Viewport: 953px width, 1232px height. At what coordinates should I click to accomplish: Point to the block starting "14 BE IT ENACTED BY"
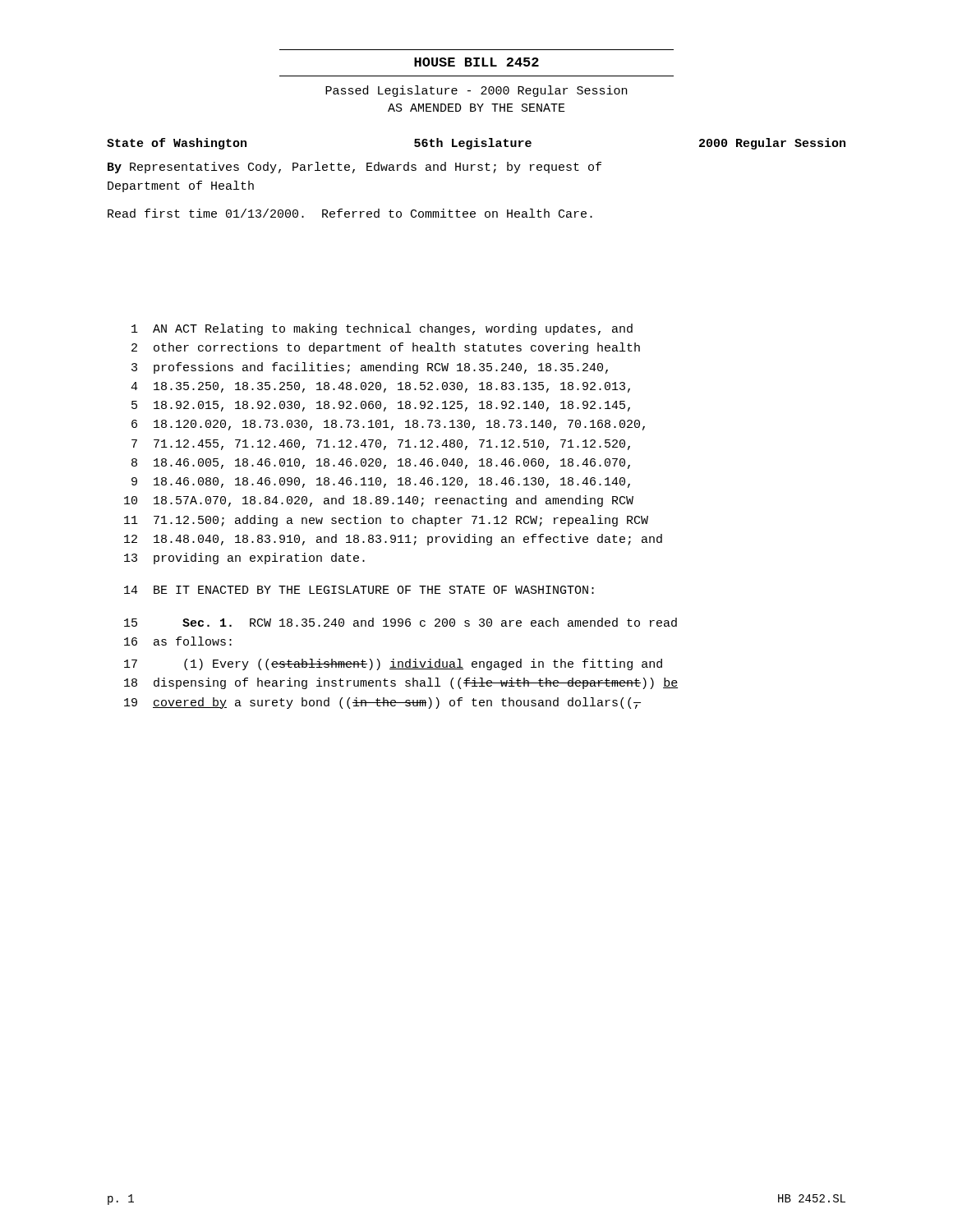pos(476,591)
